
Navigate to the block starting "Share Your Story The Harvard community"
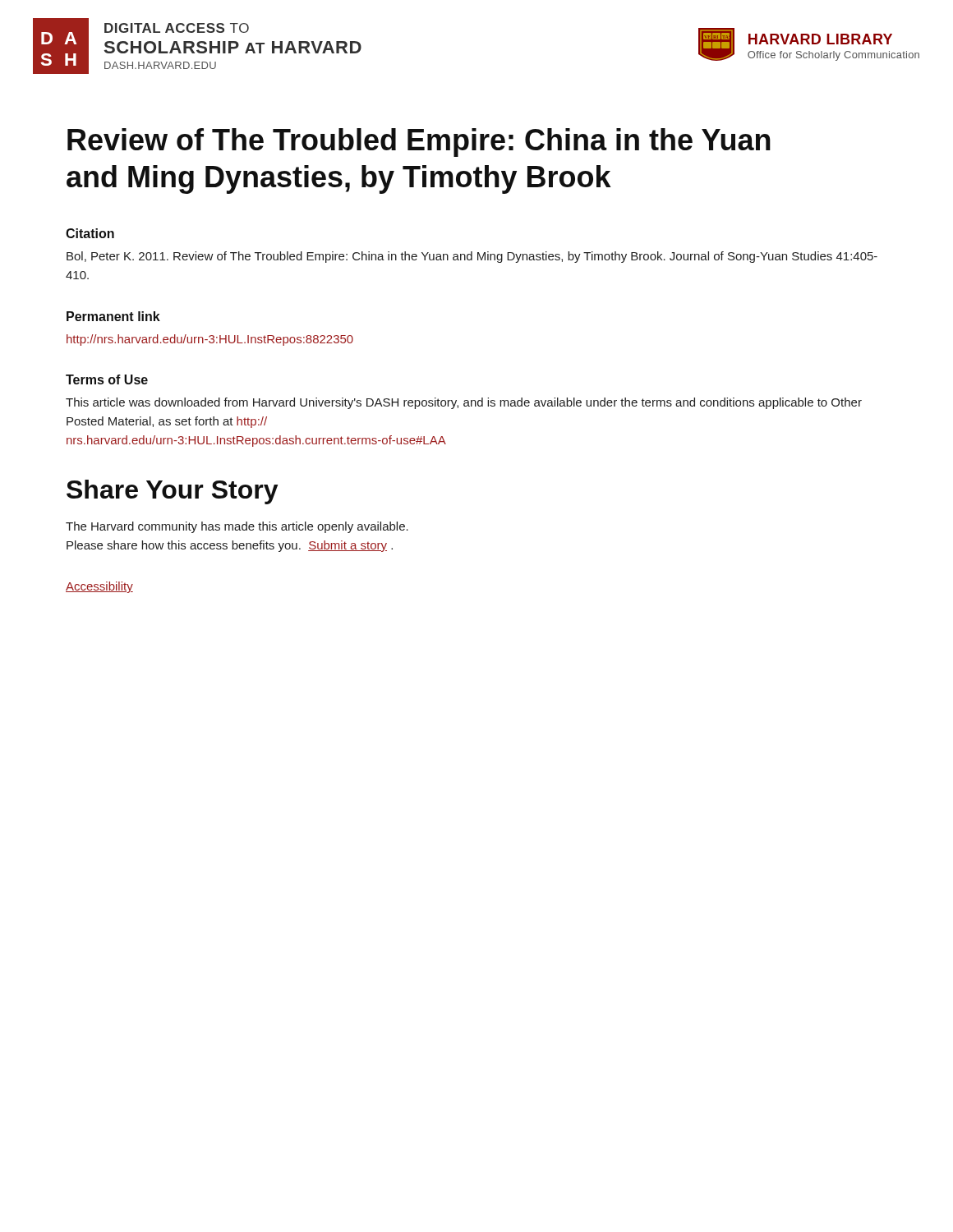[x=172, y=492]
